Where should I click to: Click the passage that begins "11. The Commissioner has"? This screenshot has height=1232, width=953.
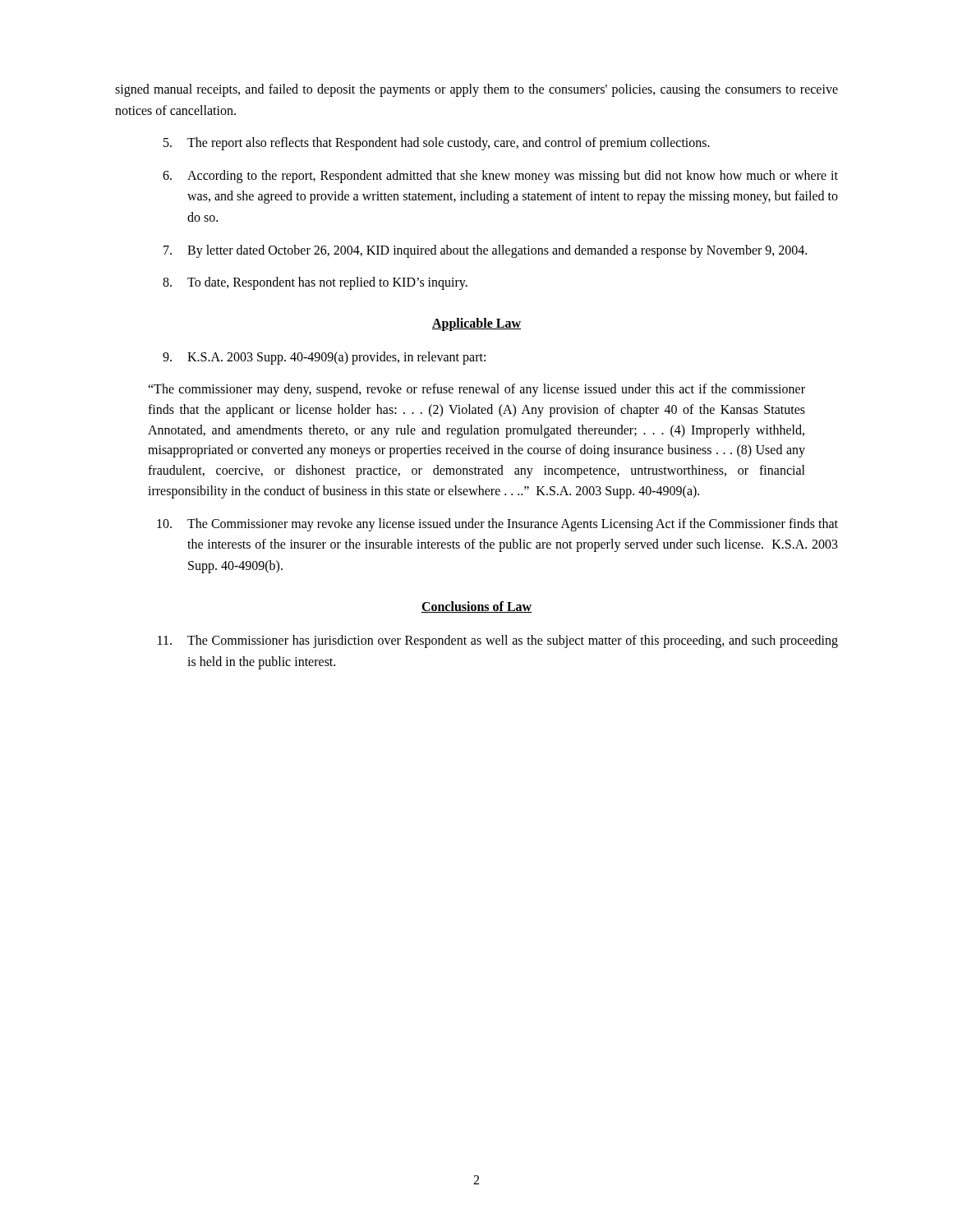(476, 651)
